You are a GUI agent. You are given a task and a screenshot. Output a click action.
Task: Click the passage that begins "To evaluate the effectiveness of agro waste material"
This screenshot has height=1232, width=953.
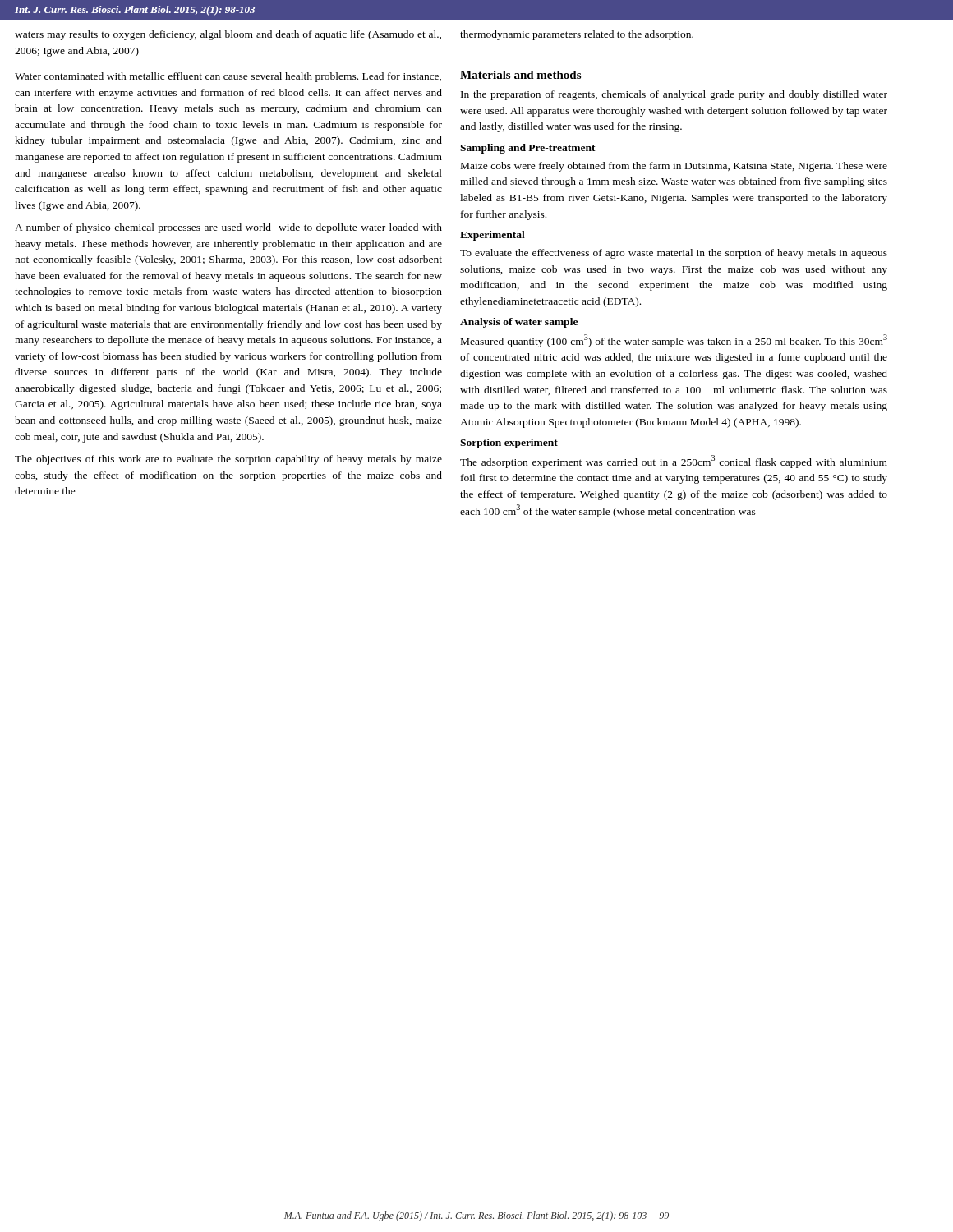point(674,277)
